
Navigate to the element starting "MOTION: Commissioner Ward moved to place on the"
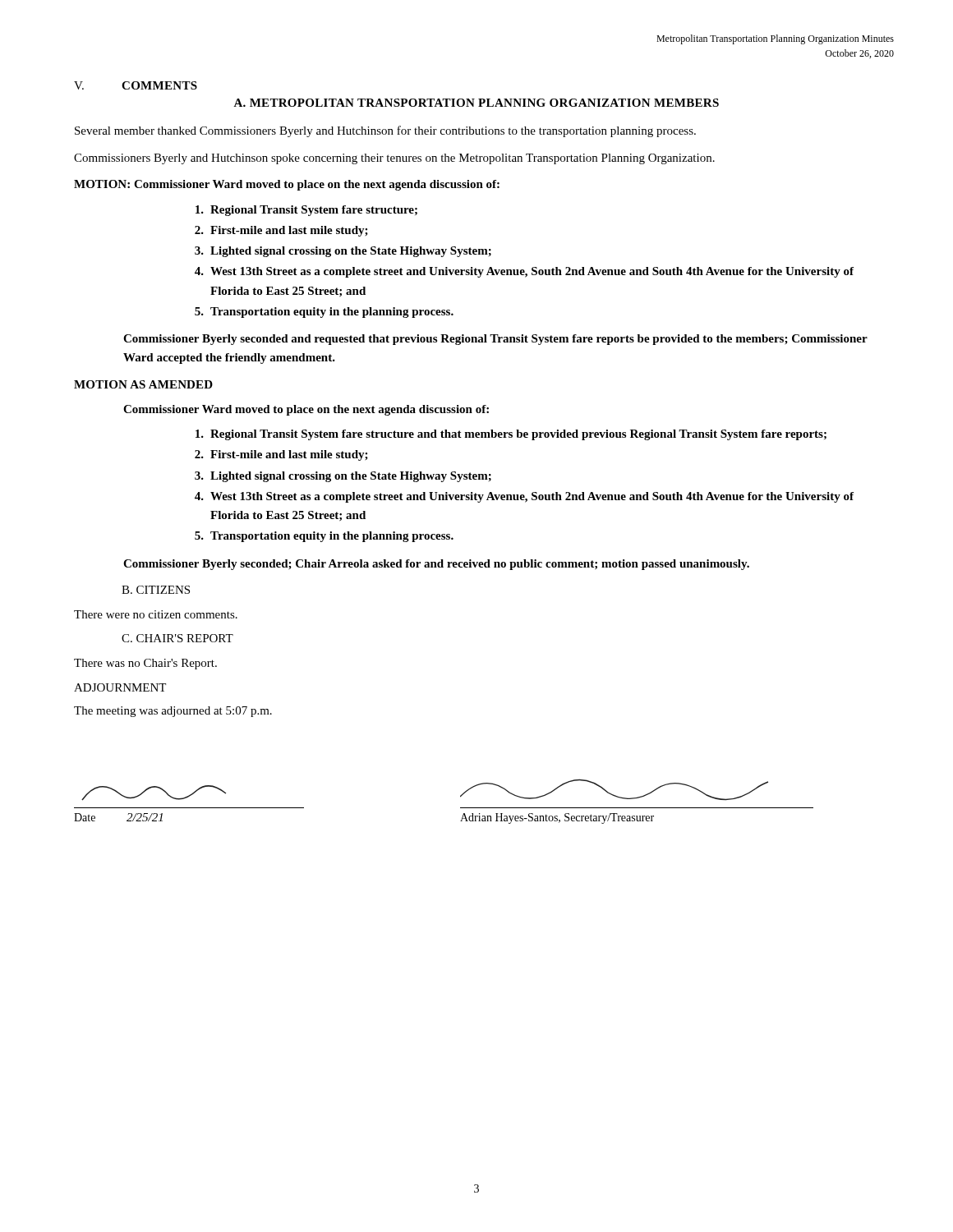pyautogui.click(x=287, y=184)
